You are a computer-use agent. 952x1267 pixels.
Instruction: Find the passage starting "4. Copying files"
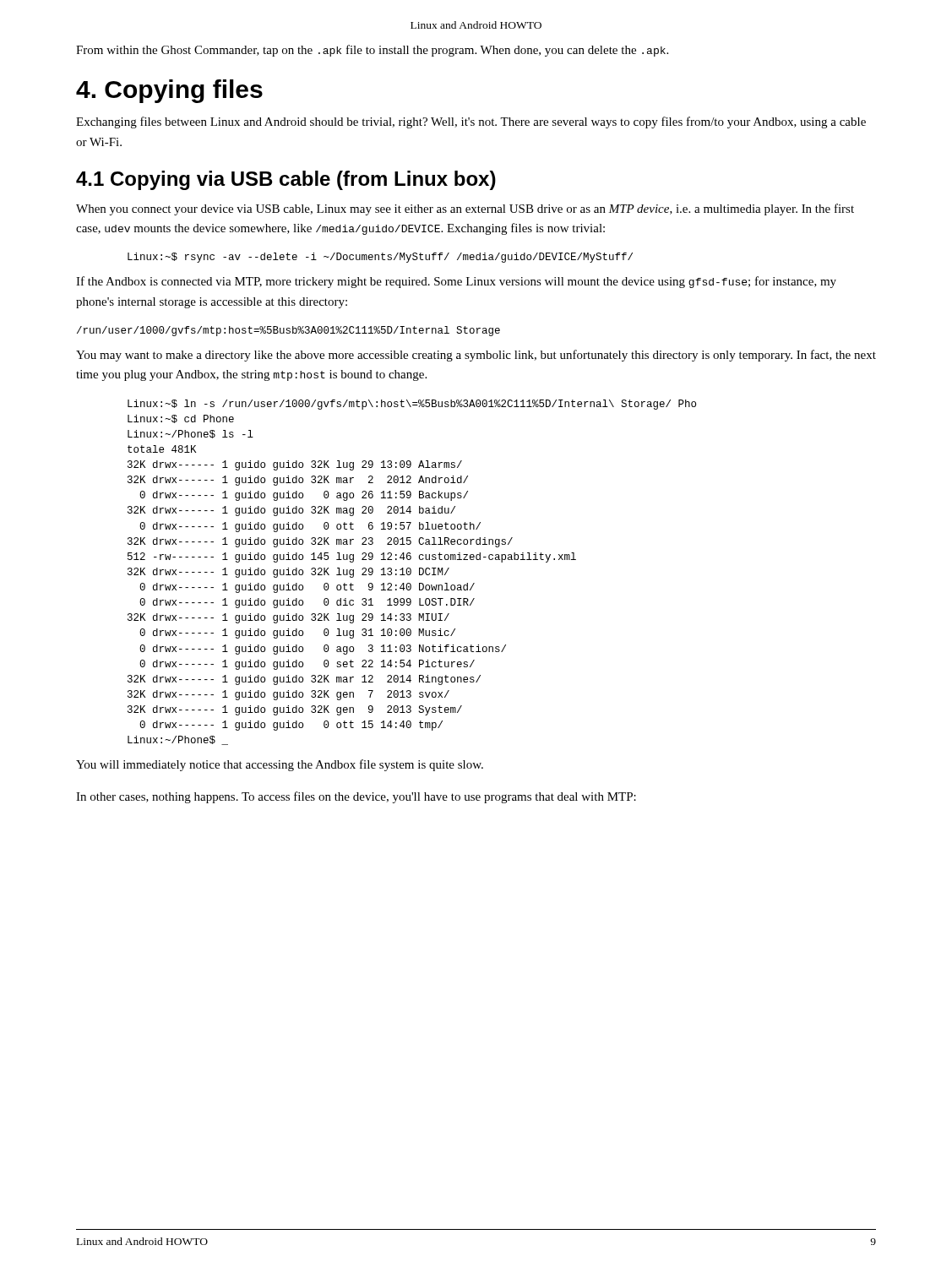[169, 91]
